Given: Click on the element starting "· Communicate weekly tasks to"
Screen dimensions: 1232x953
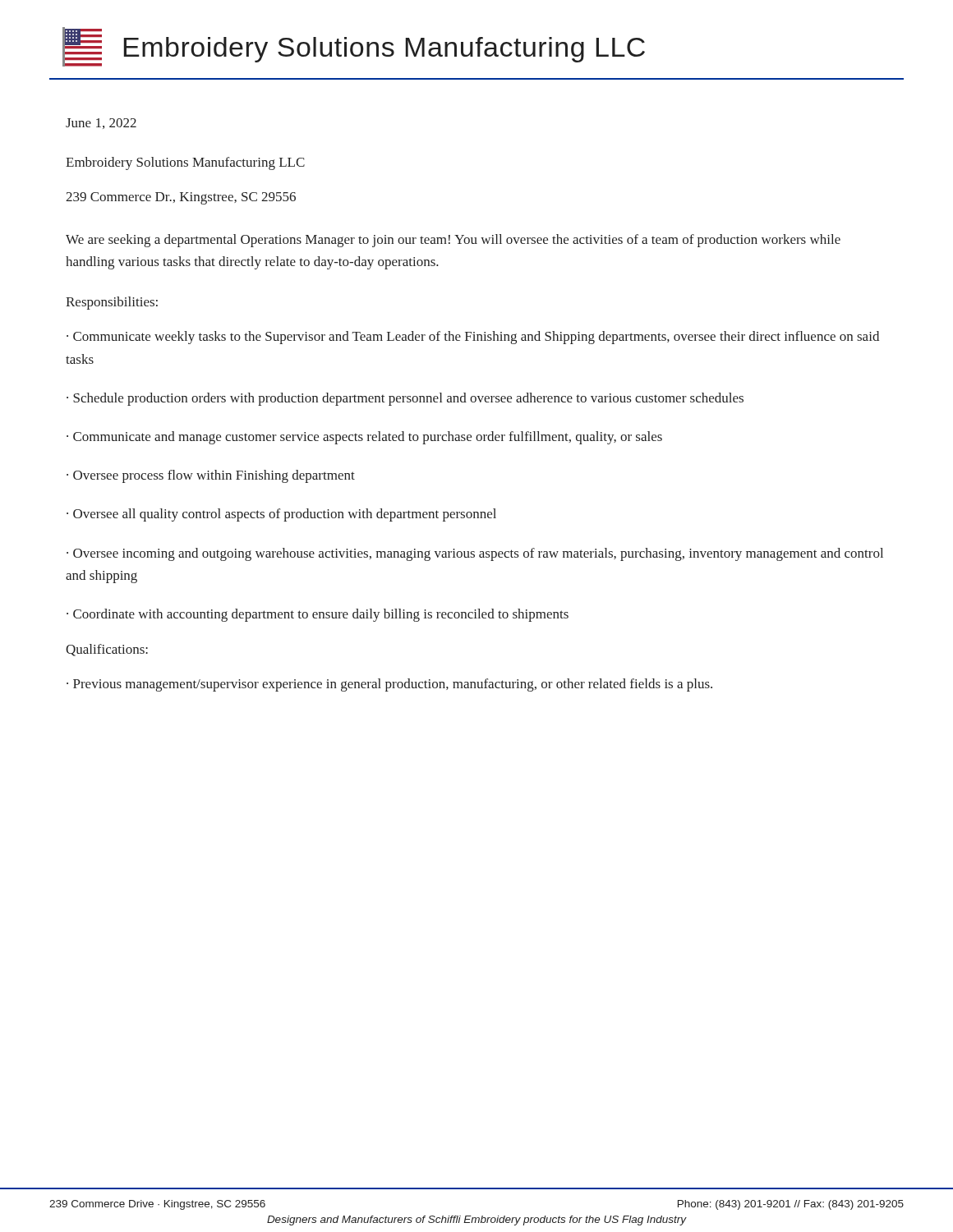Looking at the screenshot, I should pyautogui.click(x=473, y=348).
